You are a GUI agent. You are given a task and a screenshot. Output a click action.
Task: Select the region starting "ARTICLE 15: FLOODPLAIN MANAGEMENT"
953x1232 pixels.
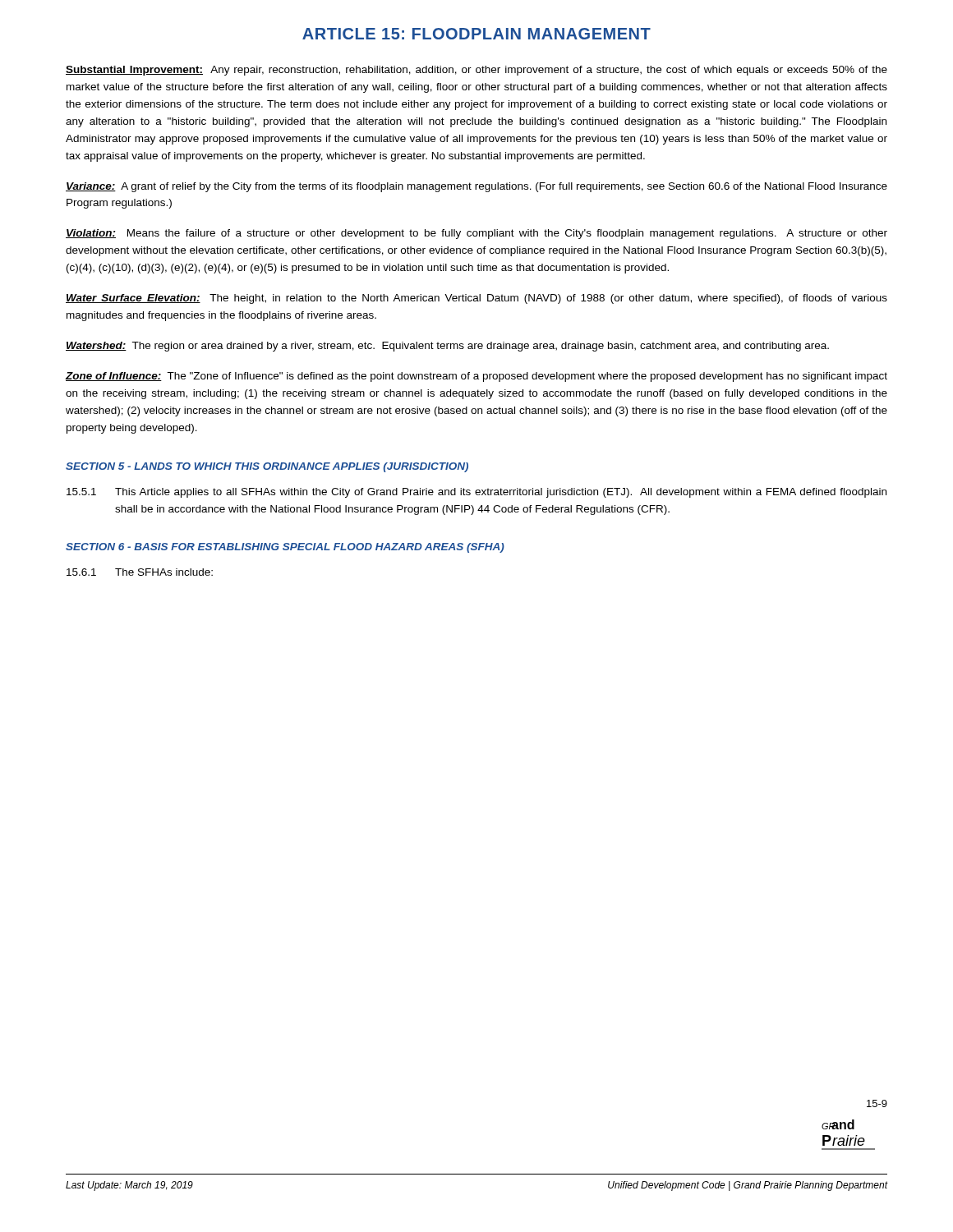476,34
